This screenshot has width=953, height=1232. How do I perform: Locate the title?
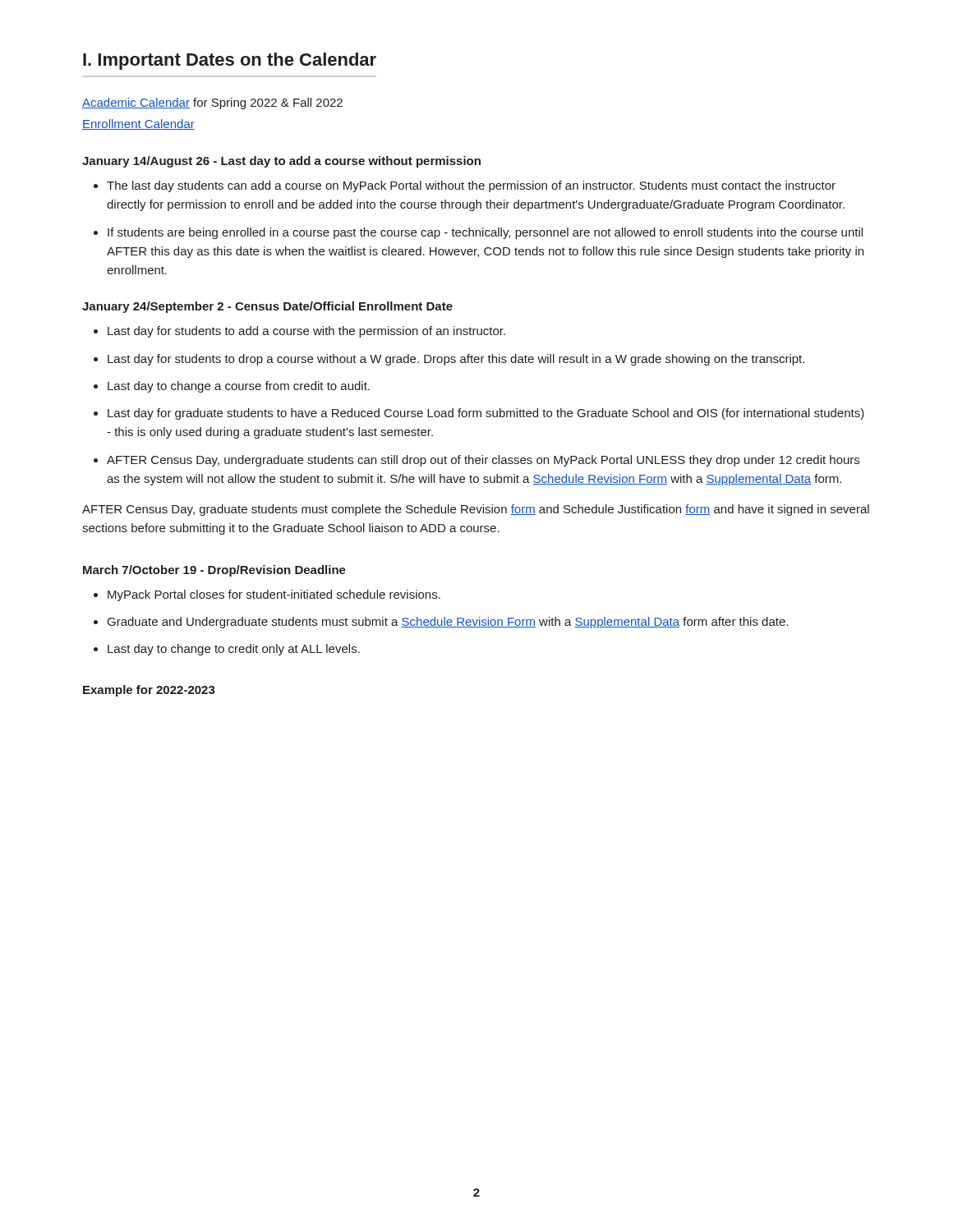(229, 63)
